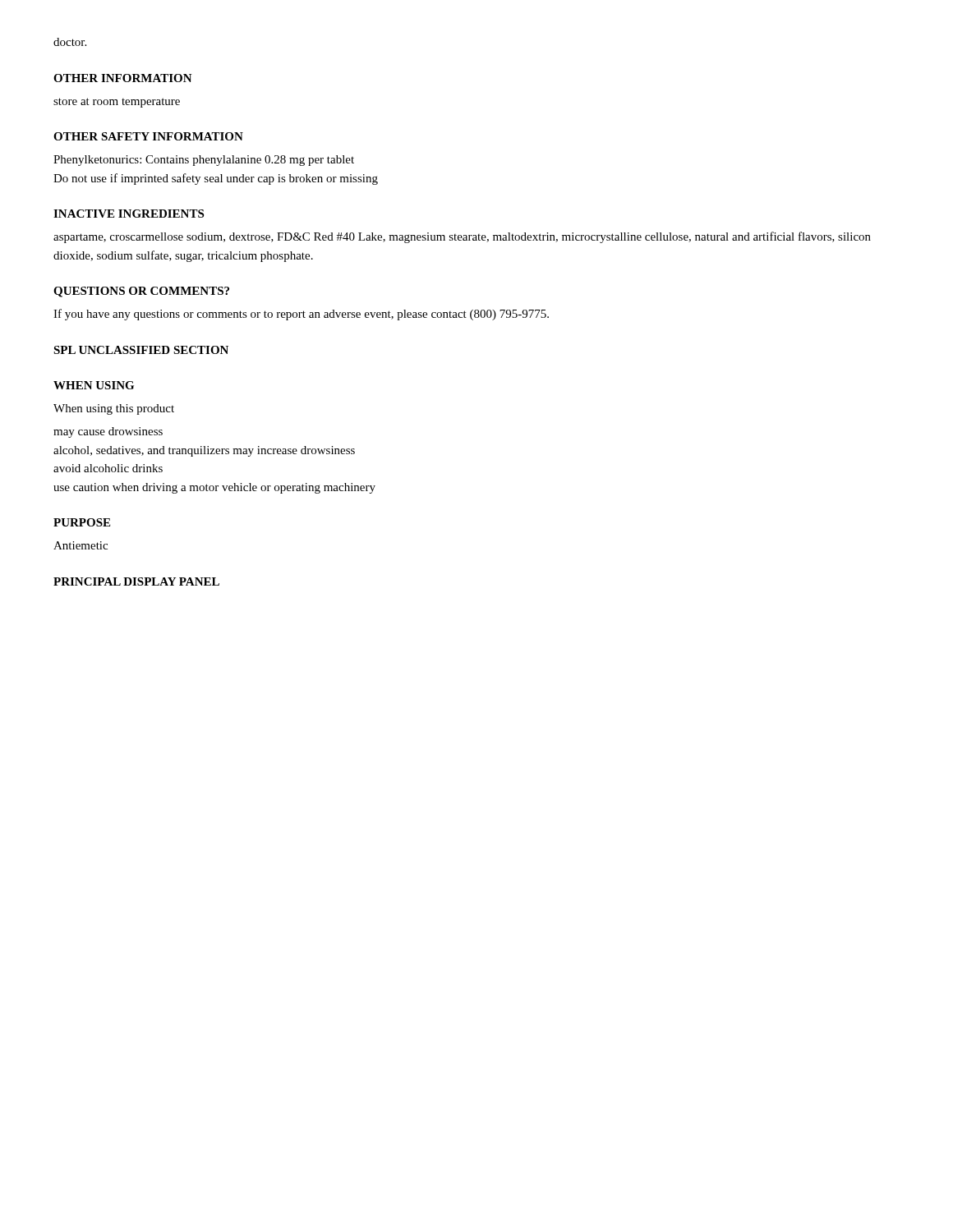Select the text starting "INACTIVE INGREDIENTS"

click(129, 214)
